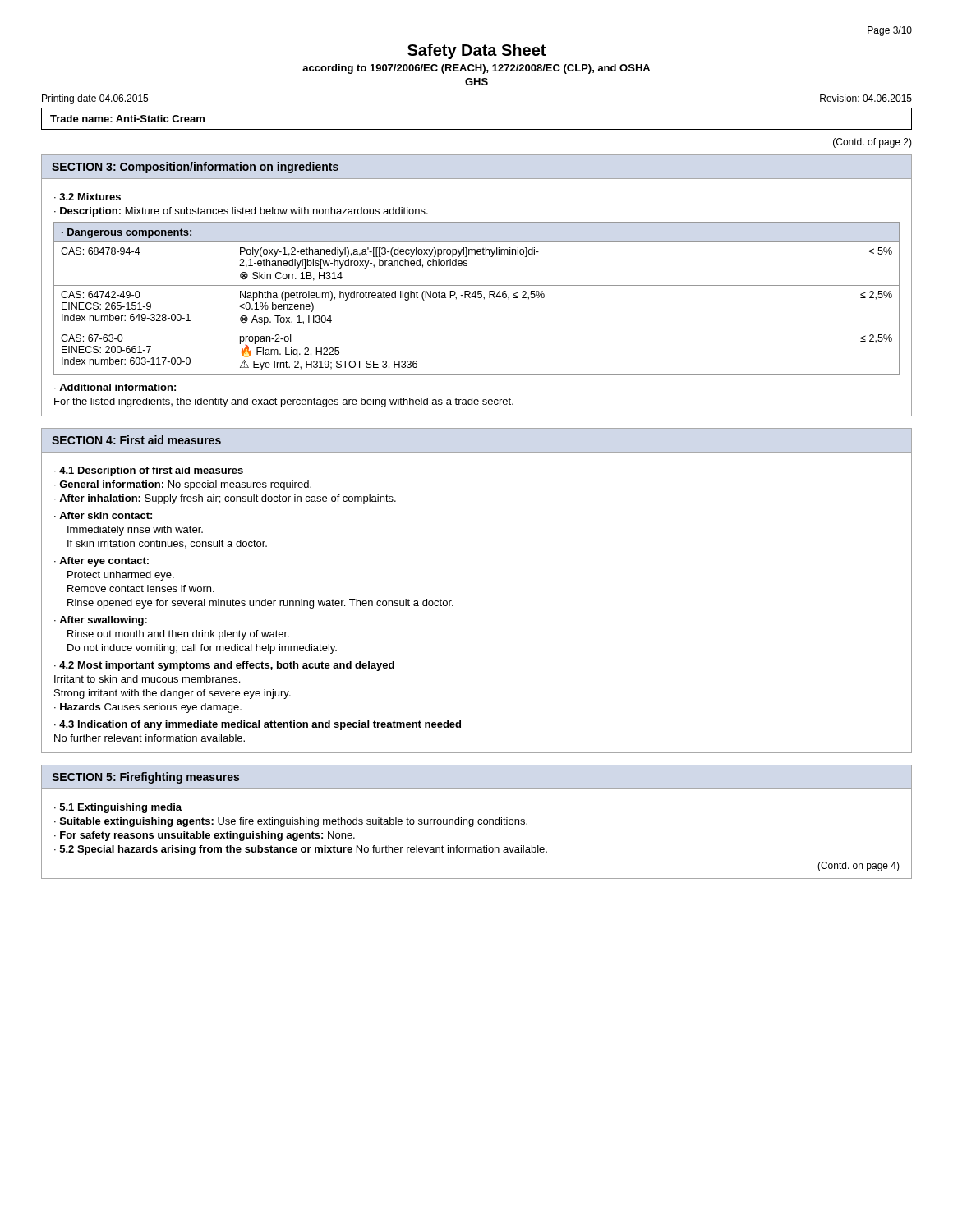Select the passage starting "Safety Data Sheet"
This screenshot has height=1232, width=953.
click(476, 50)
